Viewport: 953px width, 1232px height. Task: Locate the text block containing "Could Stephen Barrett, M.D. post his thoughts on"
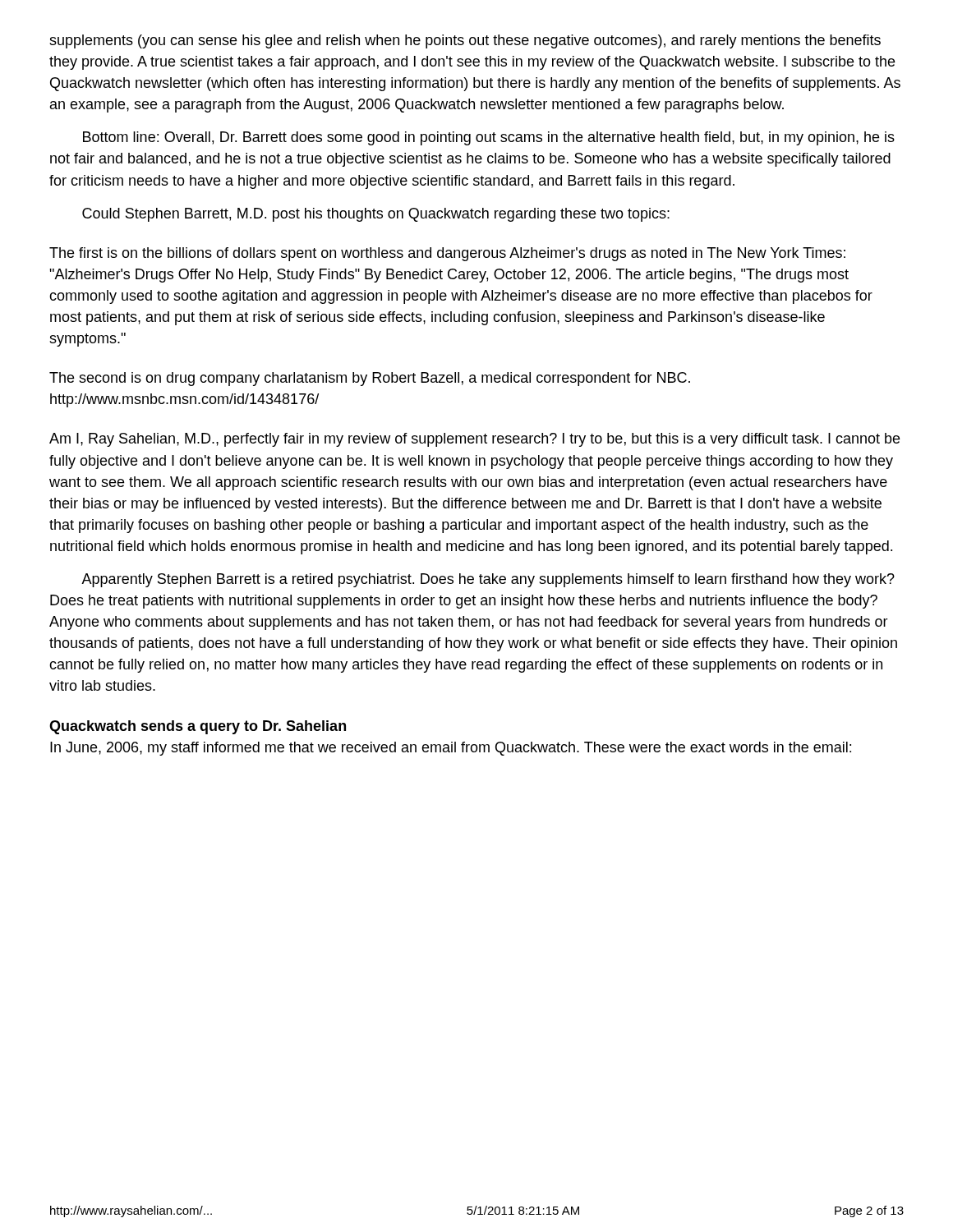click(x=376, y=213)
